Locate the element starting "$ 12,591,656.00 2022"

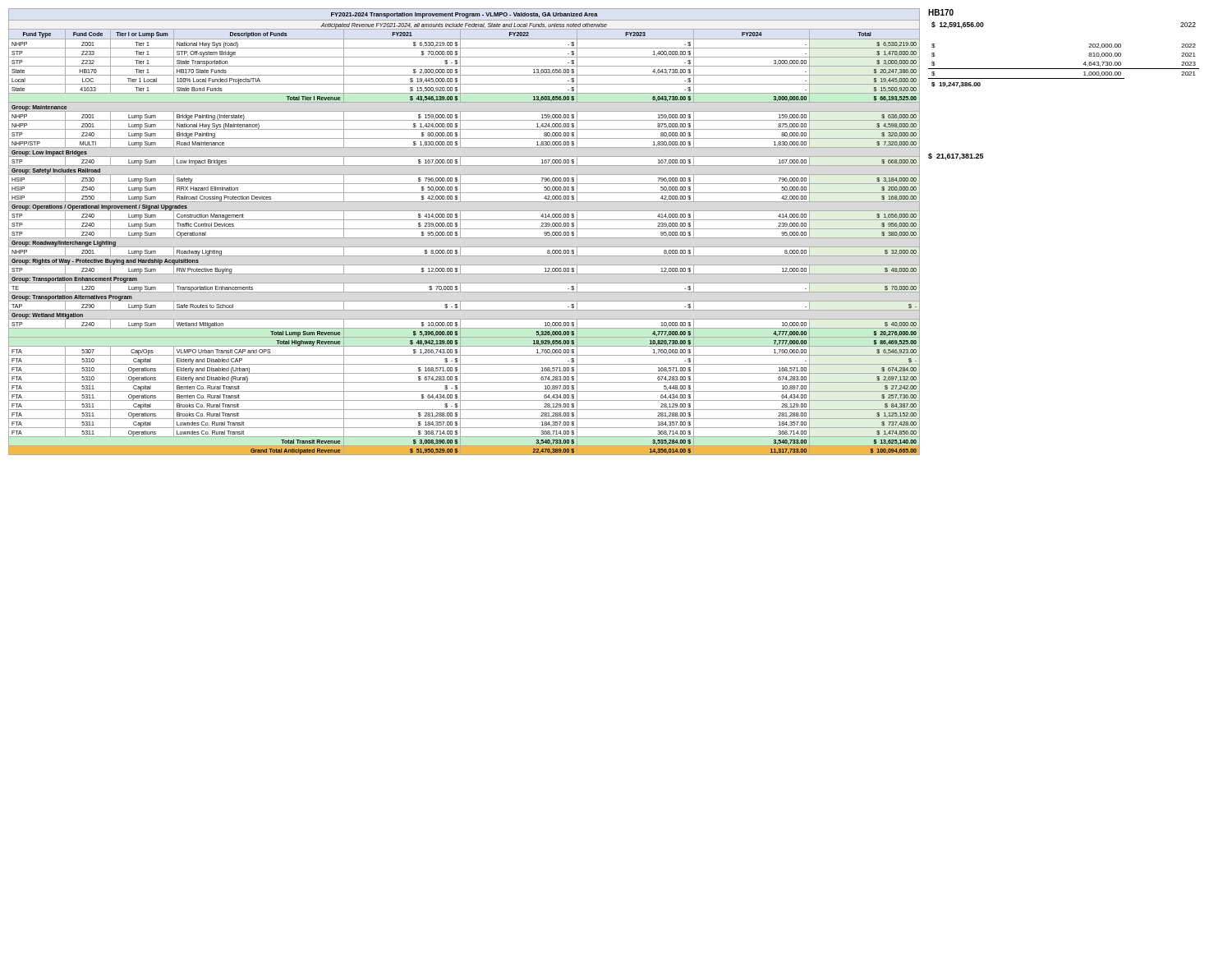[x=952, y=25]
